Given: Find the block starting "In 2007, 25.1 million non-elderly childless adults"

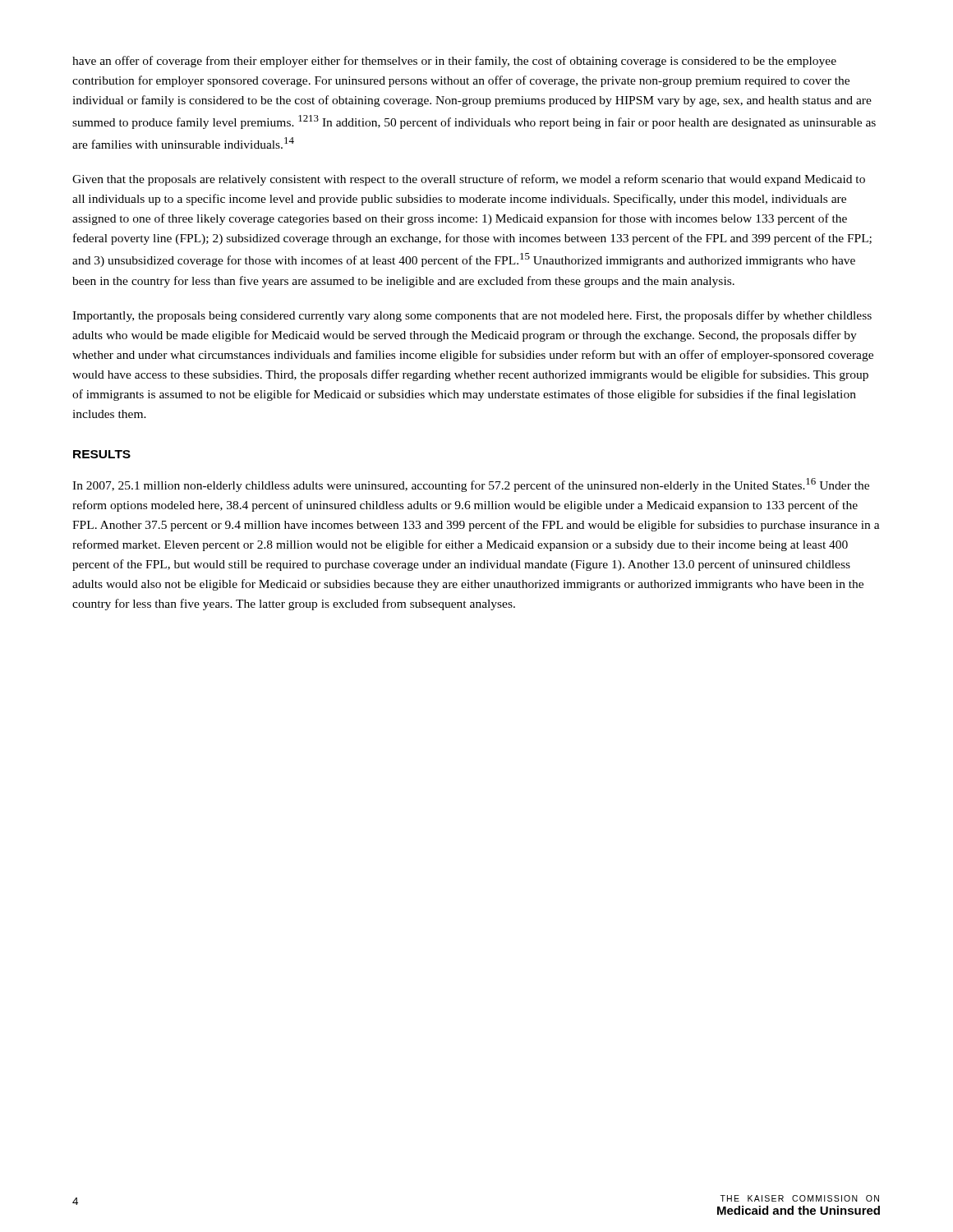Looking at the screenshot, I should click(476, 542).
